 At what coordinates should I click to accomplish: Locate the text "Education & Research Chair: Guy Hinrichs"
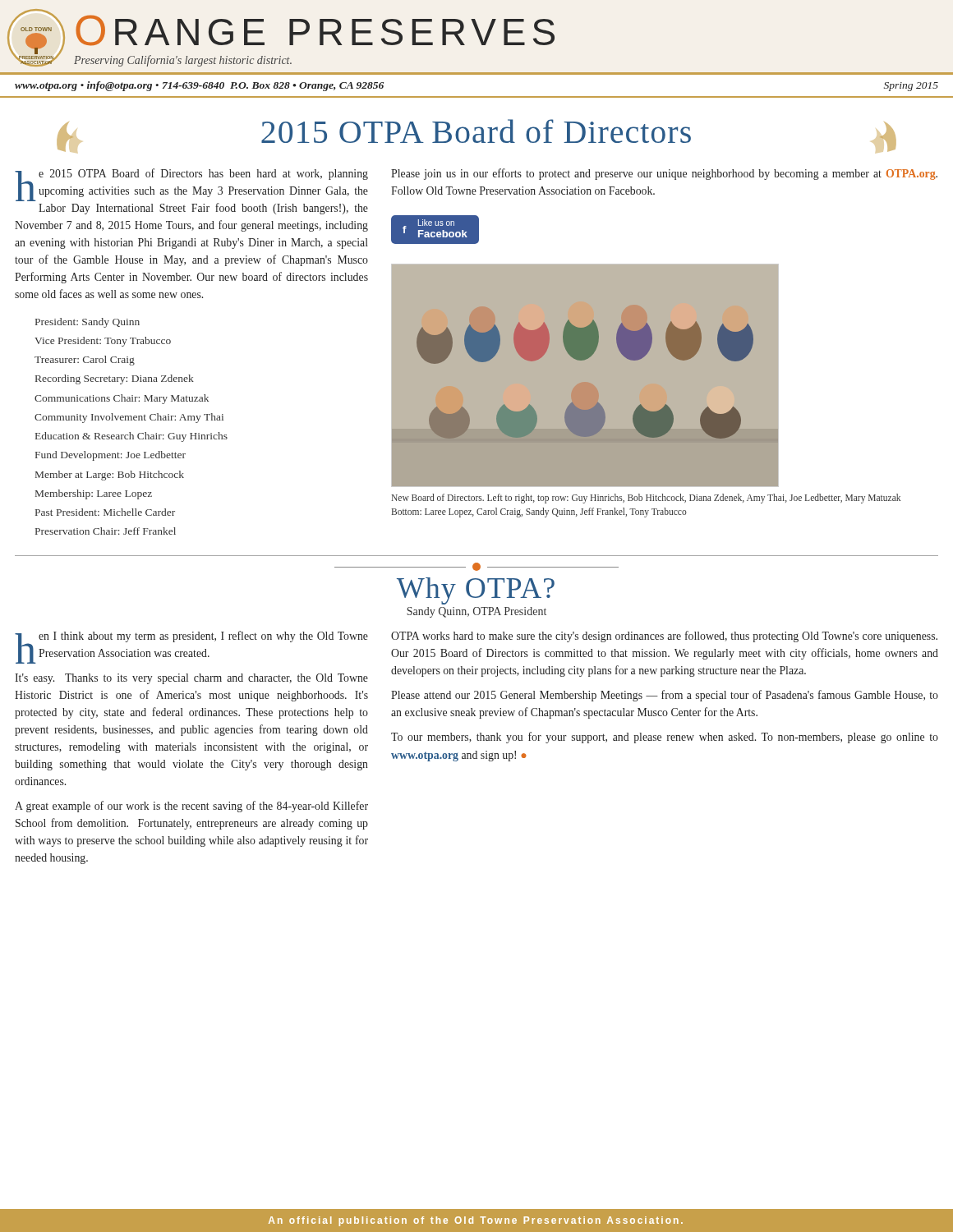pyautogui.click(x=131, y=436)
